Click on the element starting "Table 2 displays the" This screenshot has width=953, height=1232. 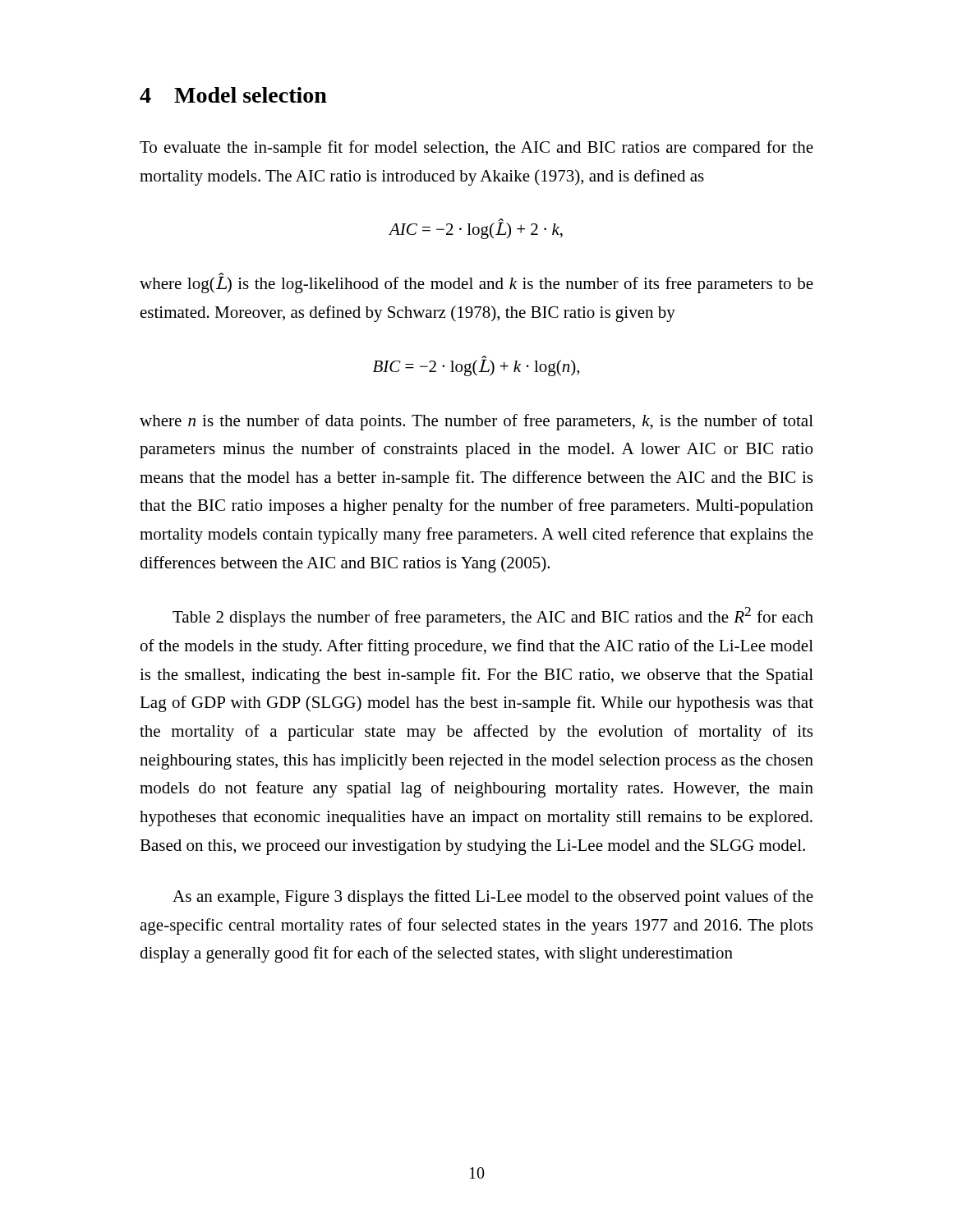click(476, 729)
